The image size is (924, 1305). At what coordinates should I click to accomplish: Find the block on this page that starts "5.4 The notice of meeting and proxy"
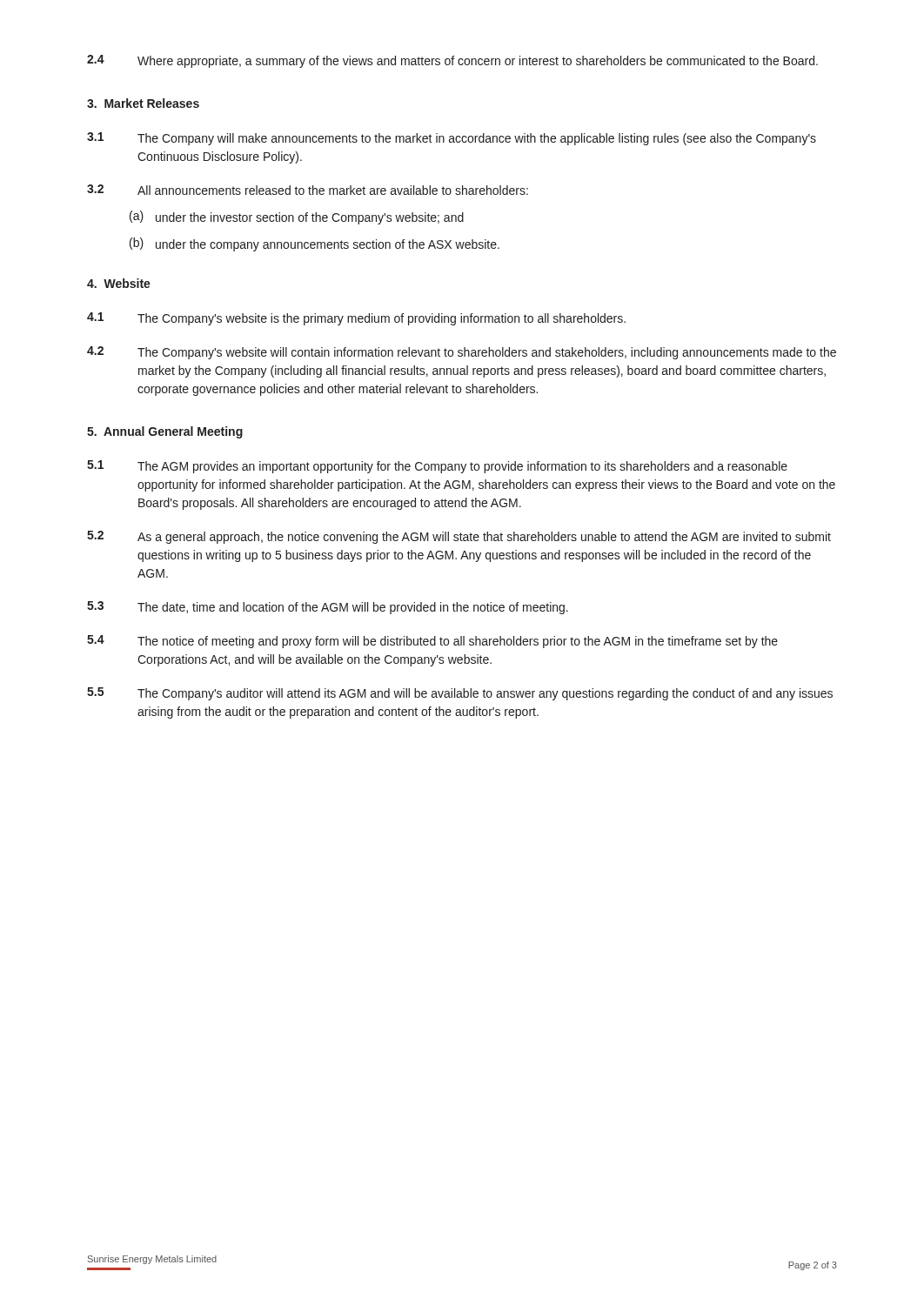coord(462,651)
